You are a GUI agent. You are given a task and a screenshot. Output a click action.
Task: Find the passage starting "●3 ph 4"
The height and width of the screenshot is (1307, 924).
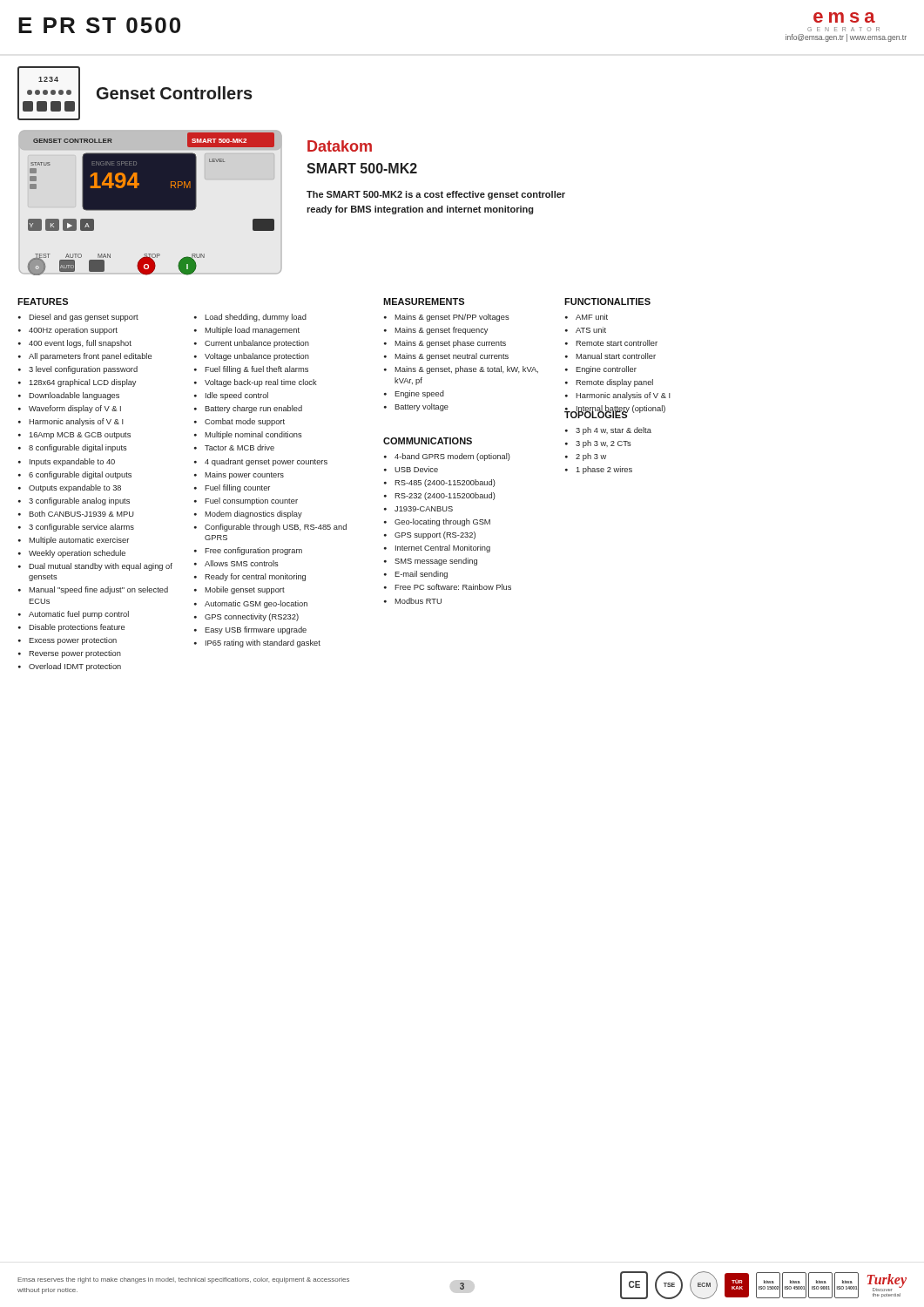point(608,431)
